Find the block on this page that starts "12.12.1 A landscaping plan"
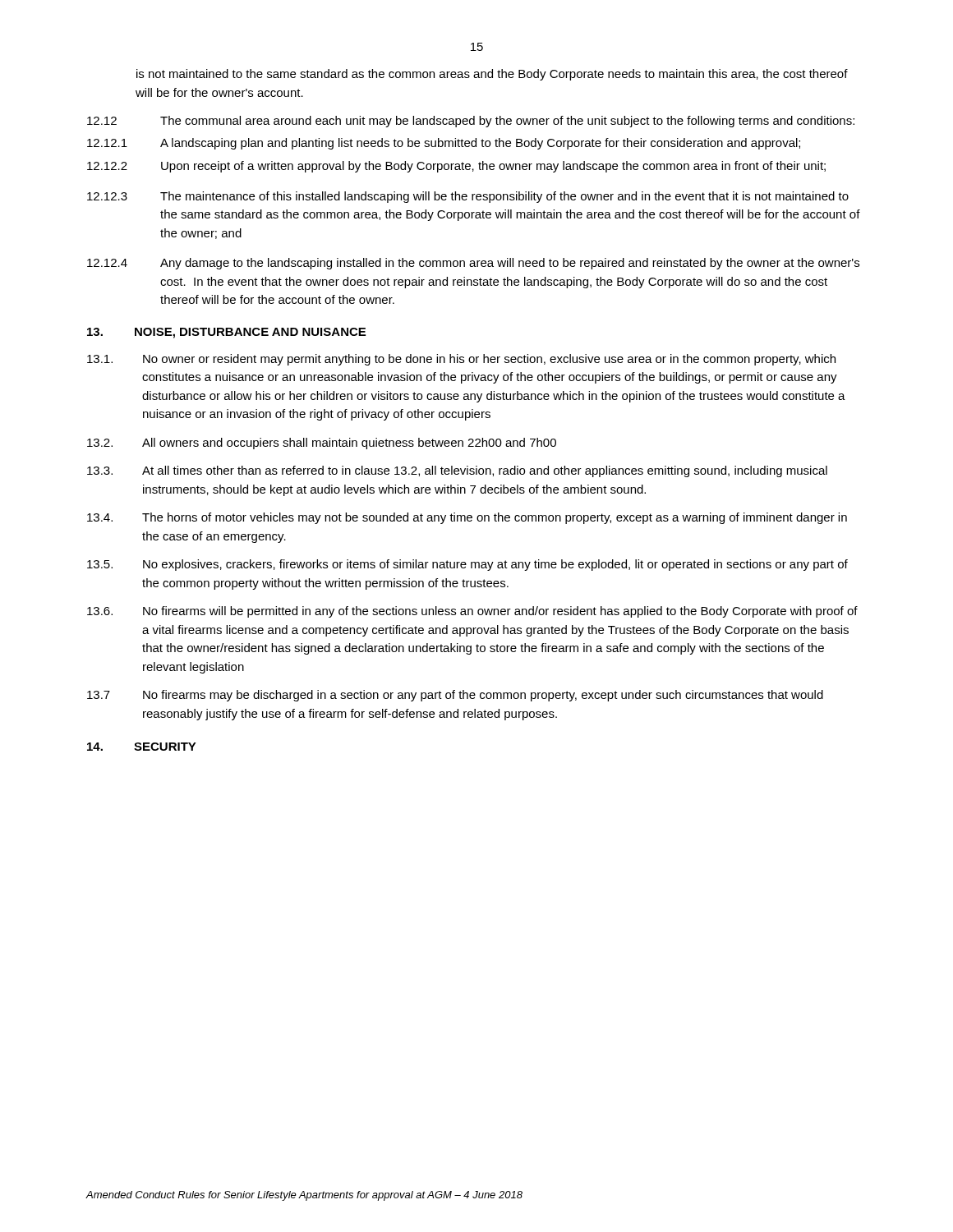This screenshot has width=953, height=1232. pos(476,143)
